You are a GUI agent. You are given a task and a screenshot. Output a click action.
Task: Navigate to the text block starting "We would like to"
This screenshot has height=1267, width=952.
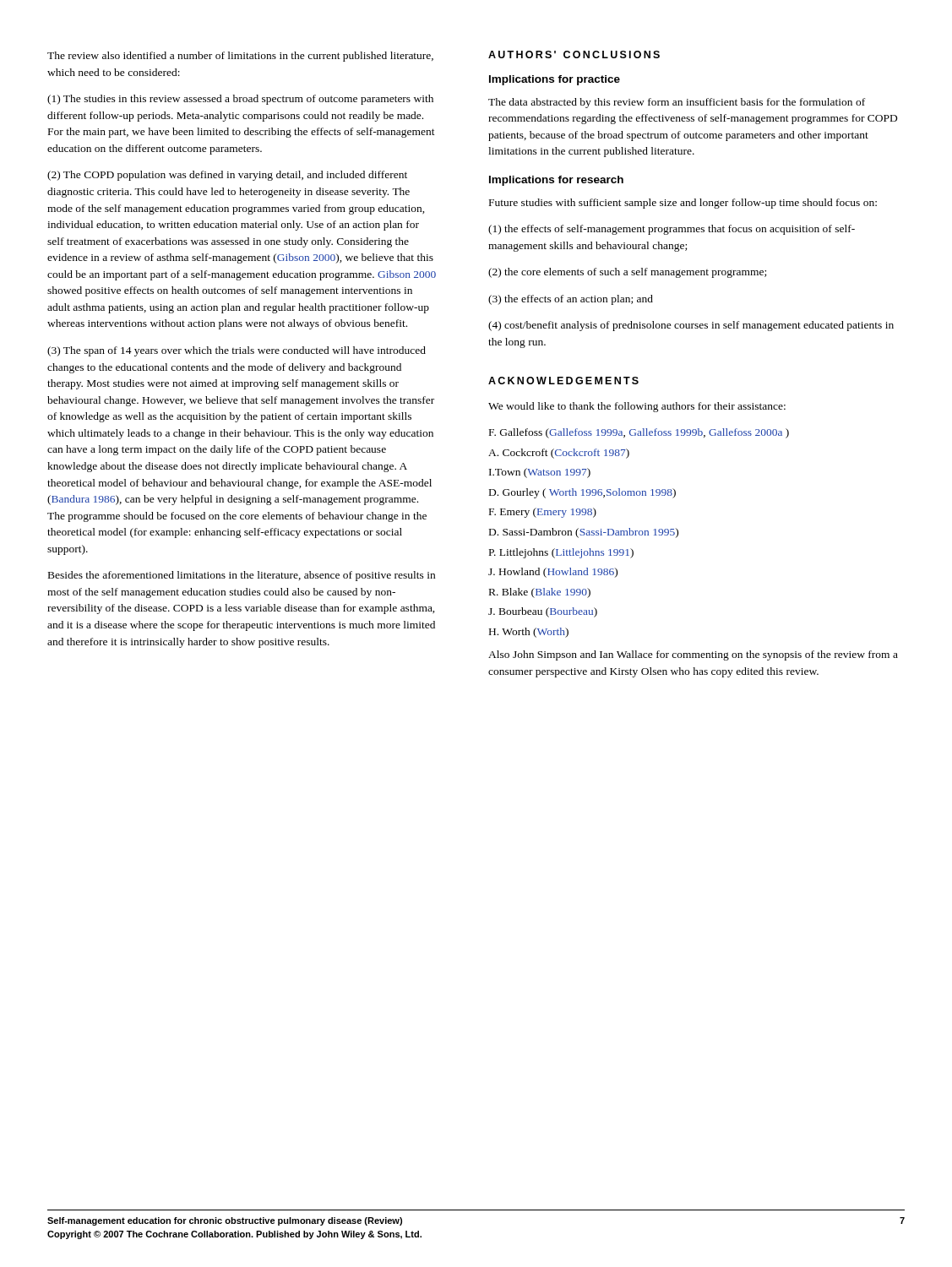coord(696,406)
